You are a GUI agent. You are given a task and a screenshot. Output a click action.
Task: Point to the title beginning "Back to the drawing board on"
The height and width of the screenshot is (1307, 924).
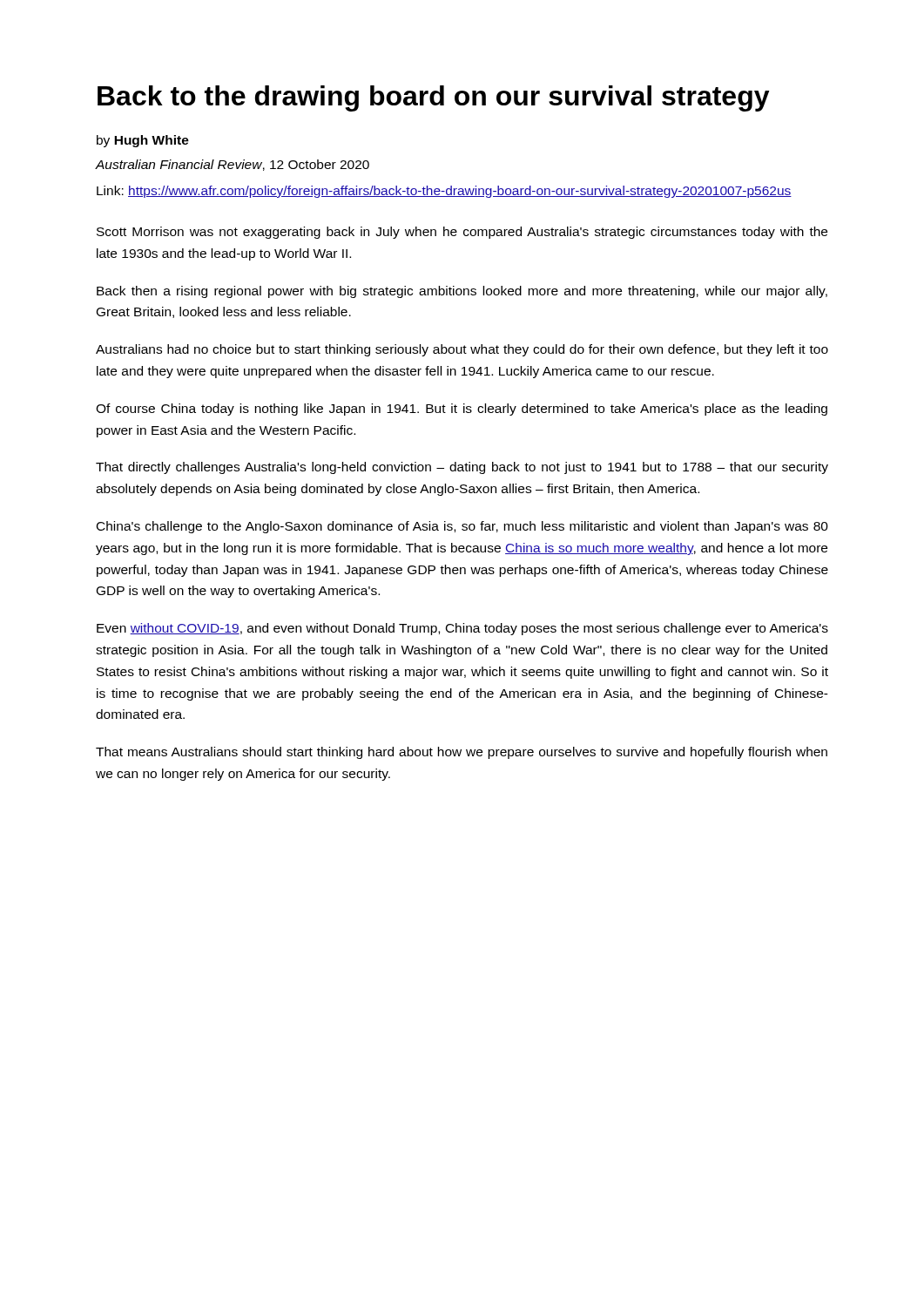pyautogui.click(x=433, y=96)
